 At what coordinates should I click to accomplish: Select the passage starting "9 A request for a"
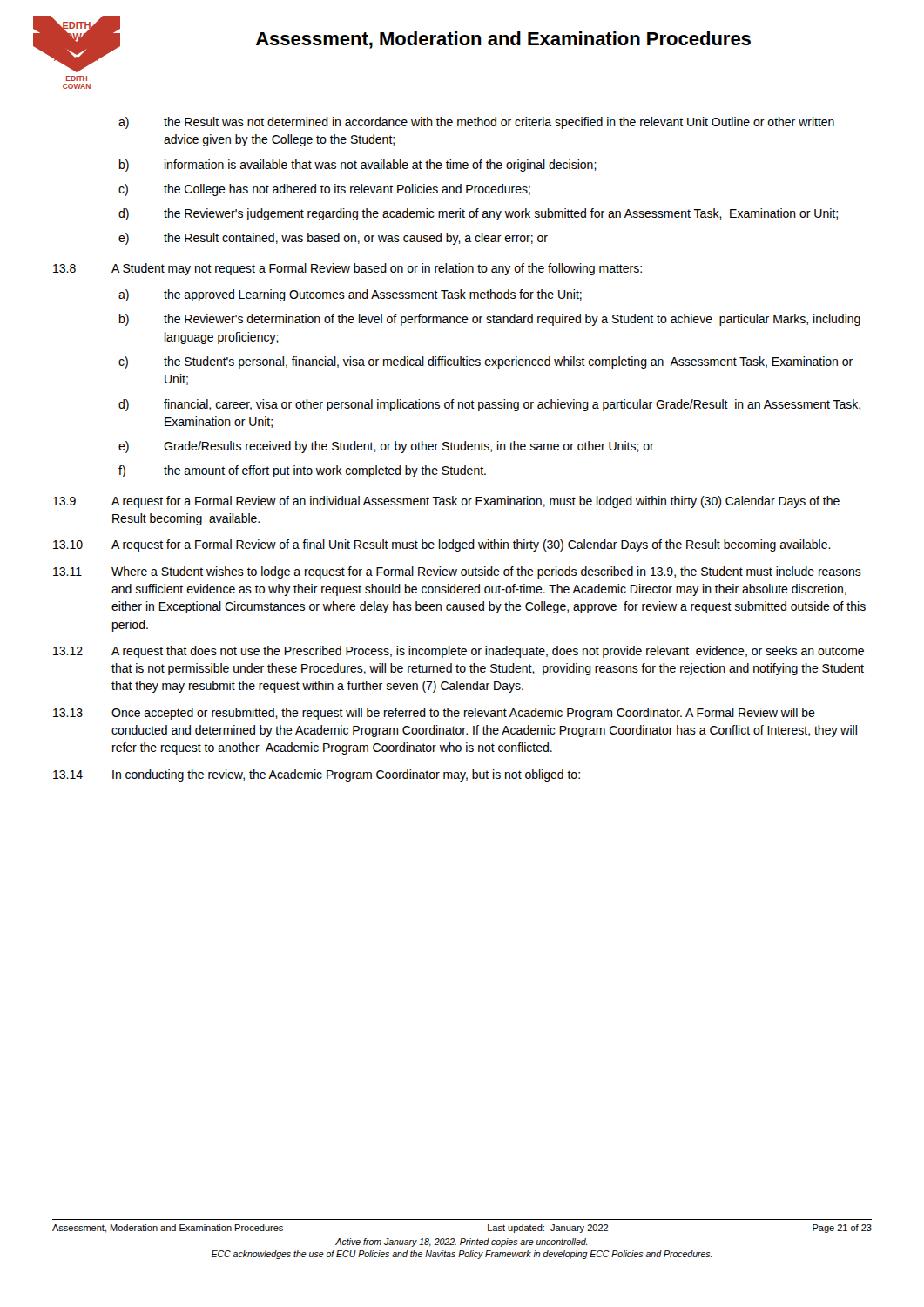point(462,510)
